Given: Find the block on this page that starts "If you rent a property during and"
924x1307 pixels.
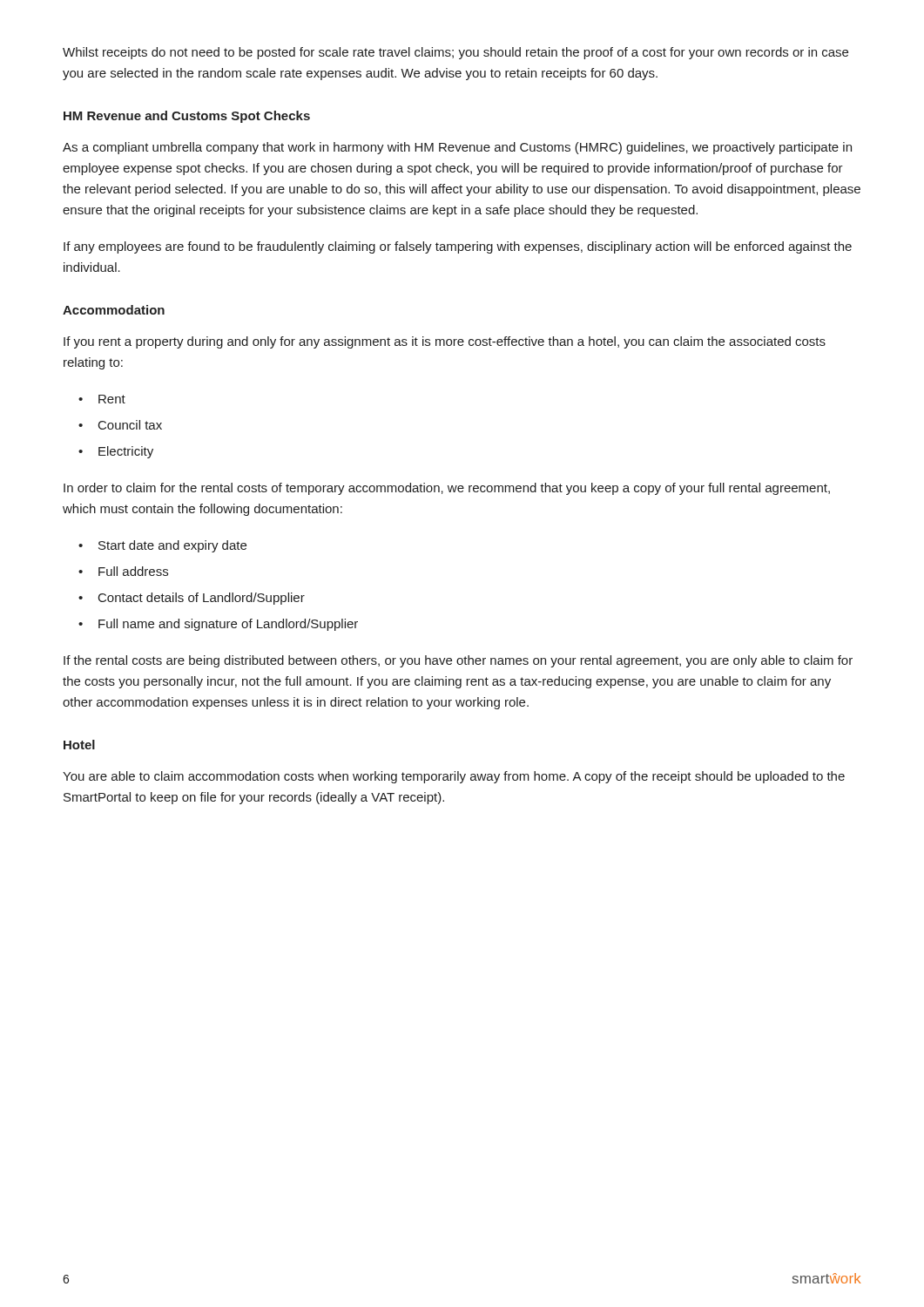Looking at the screenshot, I should [444, 352].
